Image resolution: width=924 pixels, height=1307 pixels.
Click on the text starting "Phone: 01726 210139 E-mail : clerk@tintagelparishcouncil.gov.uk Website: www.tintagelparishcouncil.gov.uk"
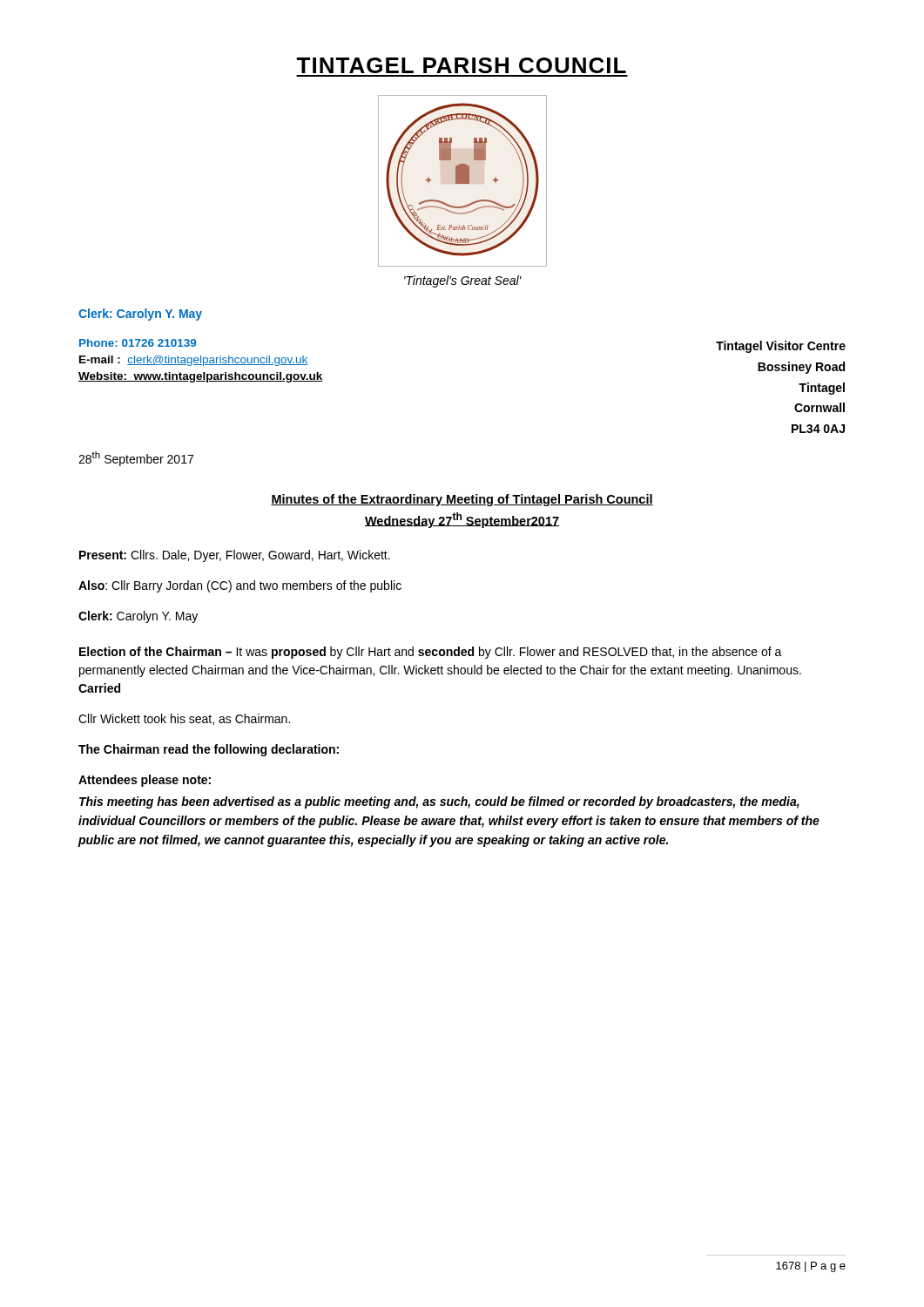click(x=200, y=359)
